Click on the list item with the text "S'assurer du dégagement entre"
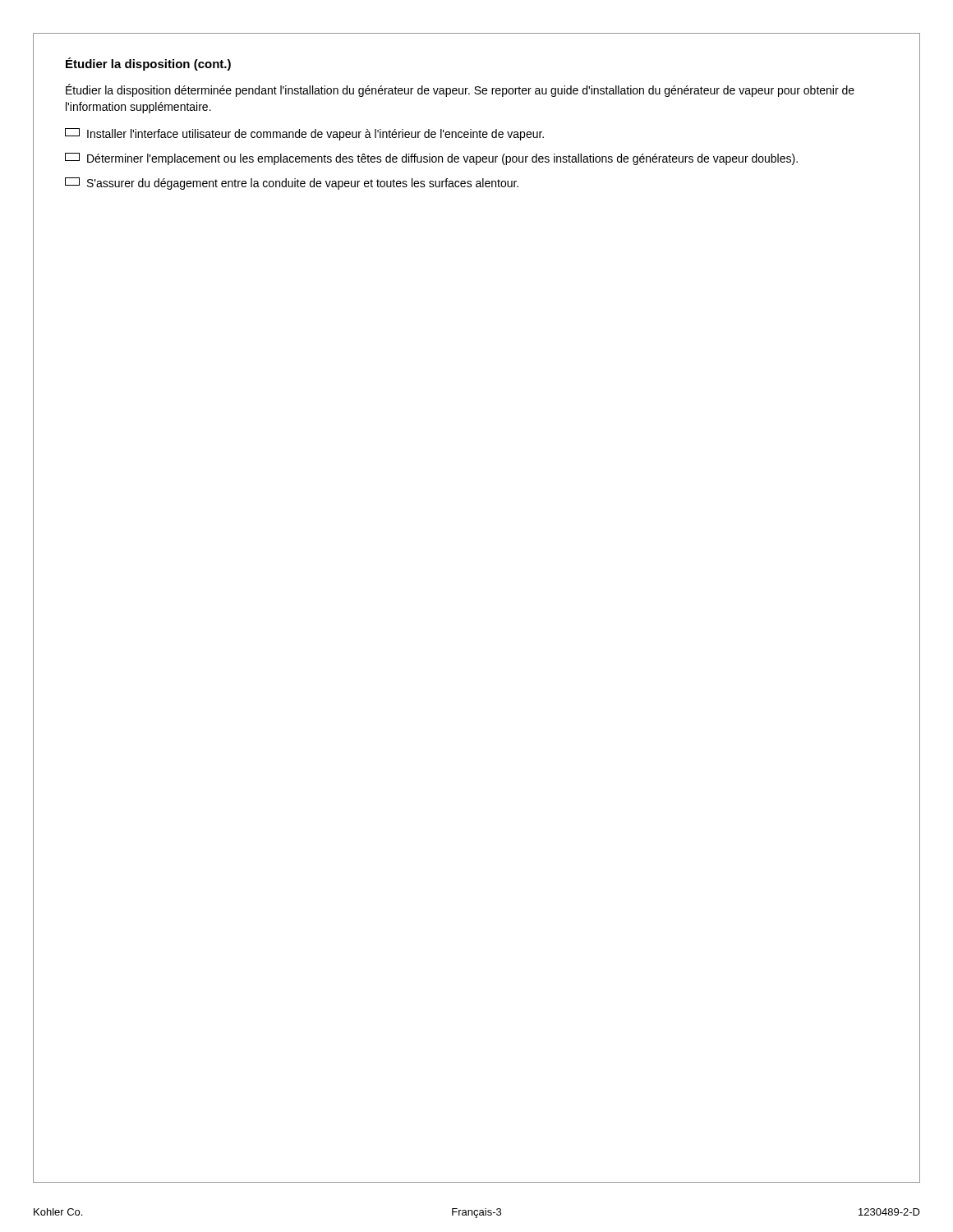Screen dimensions: 1232x953 476,183
